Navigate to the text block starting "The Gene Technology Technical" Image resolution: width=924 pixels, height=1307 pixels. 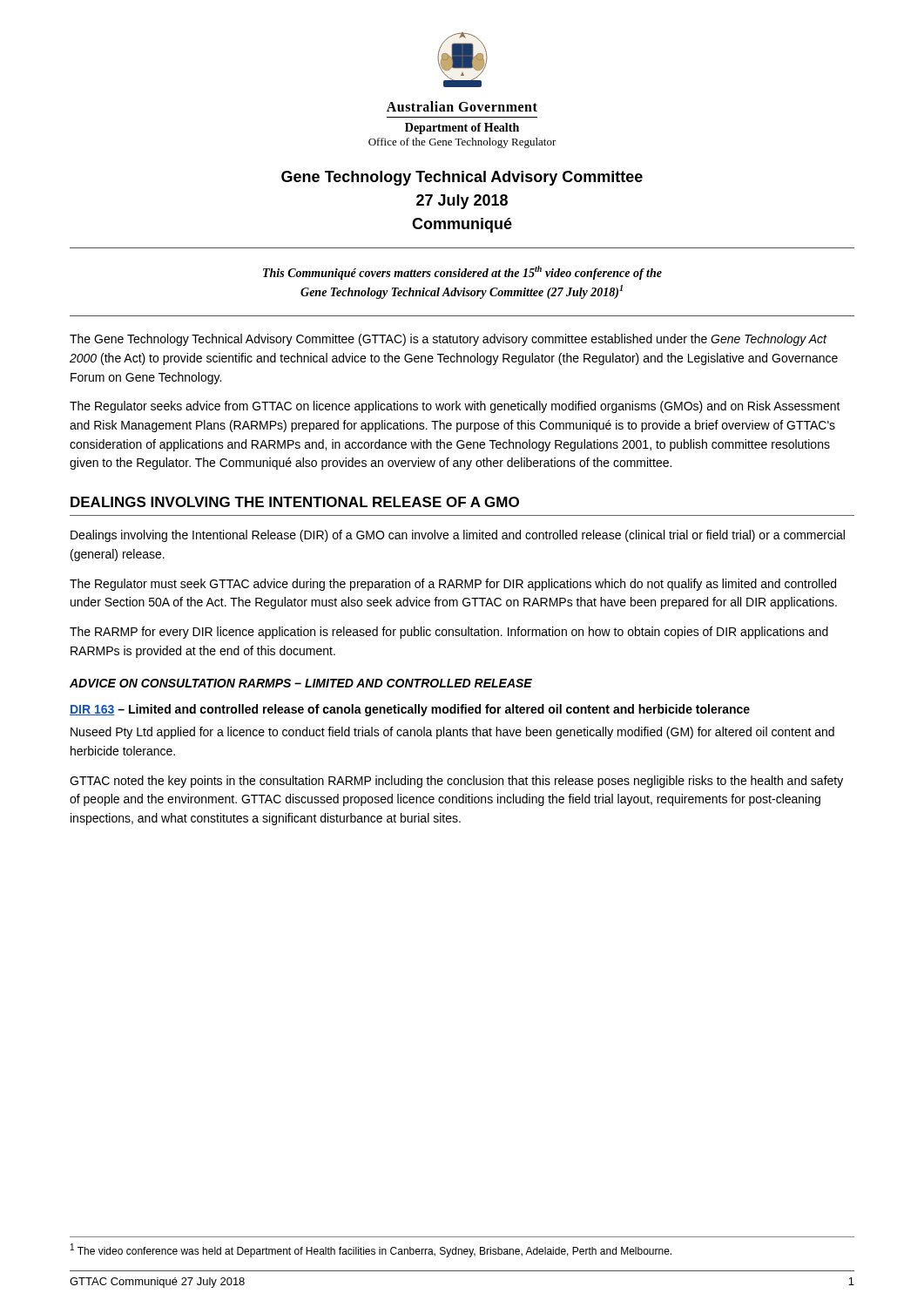[454, 358]
